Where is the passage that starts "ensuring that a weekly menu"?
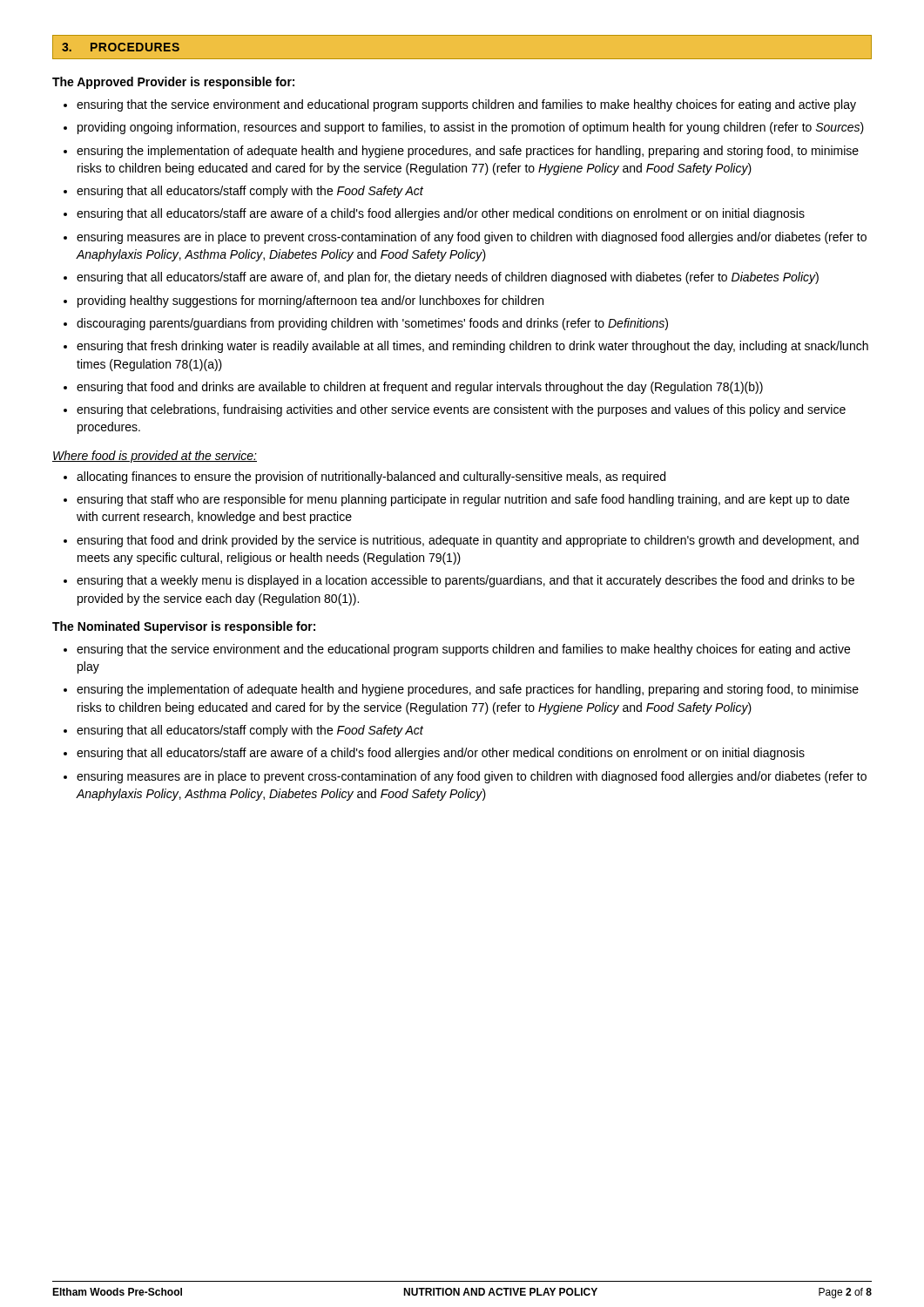The height and width of the screenshot is (1307, 924). (x=462, y=590)
